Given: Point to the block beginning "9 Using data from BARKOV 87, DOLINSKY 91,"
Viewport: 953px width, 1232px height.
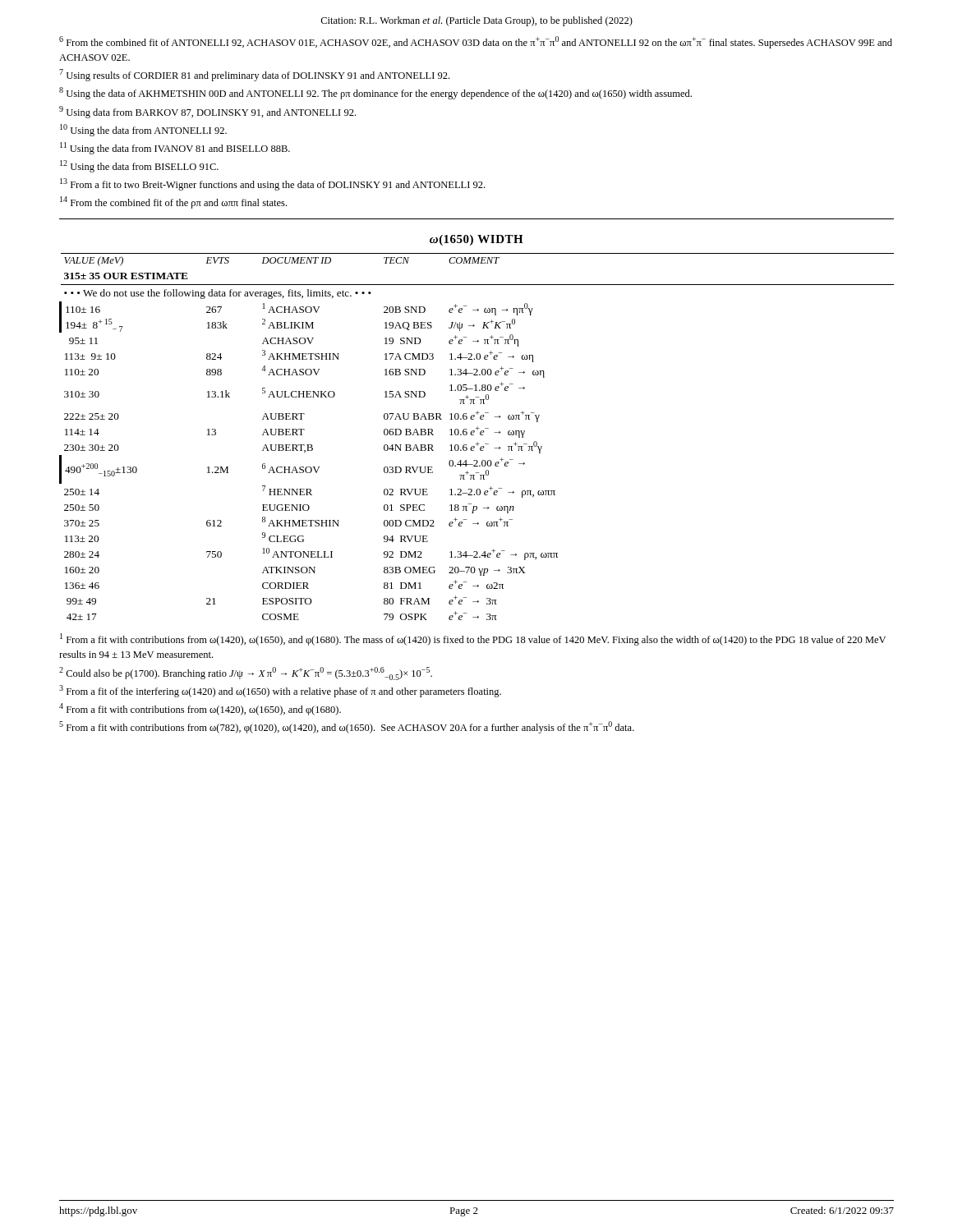Looking at the screenshot, I should point(208,111).
